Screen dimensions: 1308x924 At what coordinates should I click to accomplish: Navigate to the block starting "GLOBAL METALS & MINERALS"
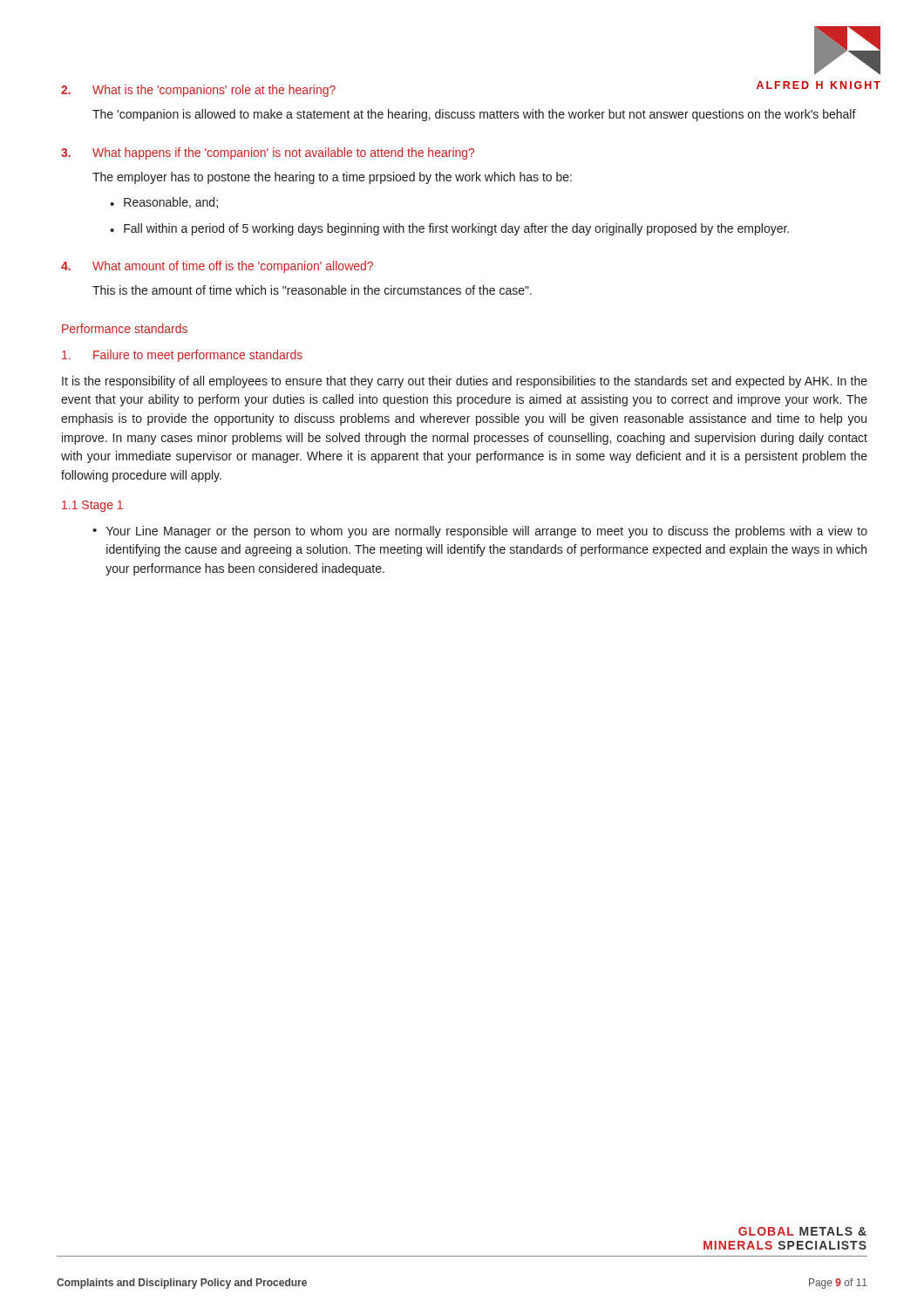[785, 1238]
